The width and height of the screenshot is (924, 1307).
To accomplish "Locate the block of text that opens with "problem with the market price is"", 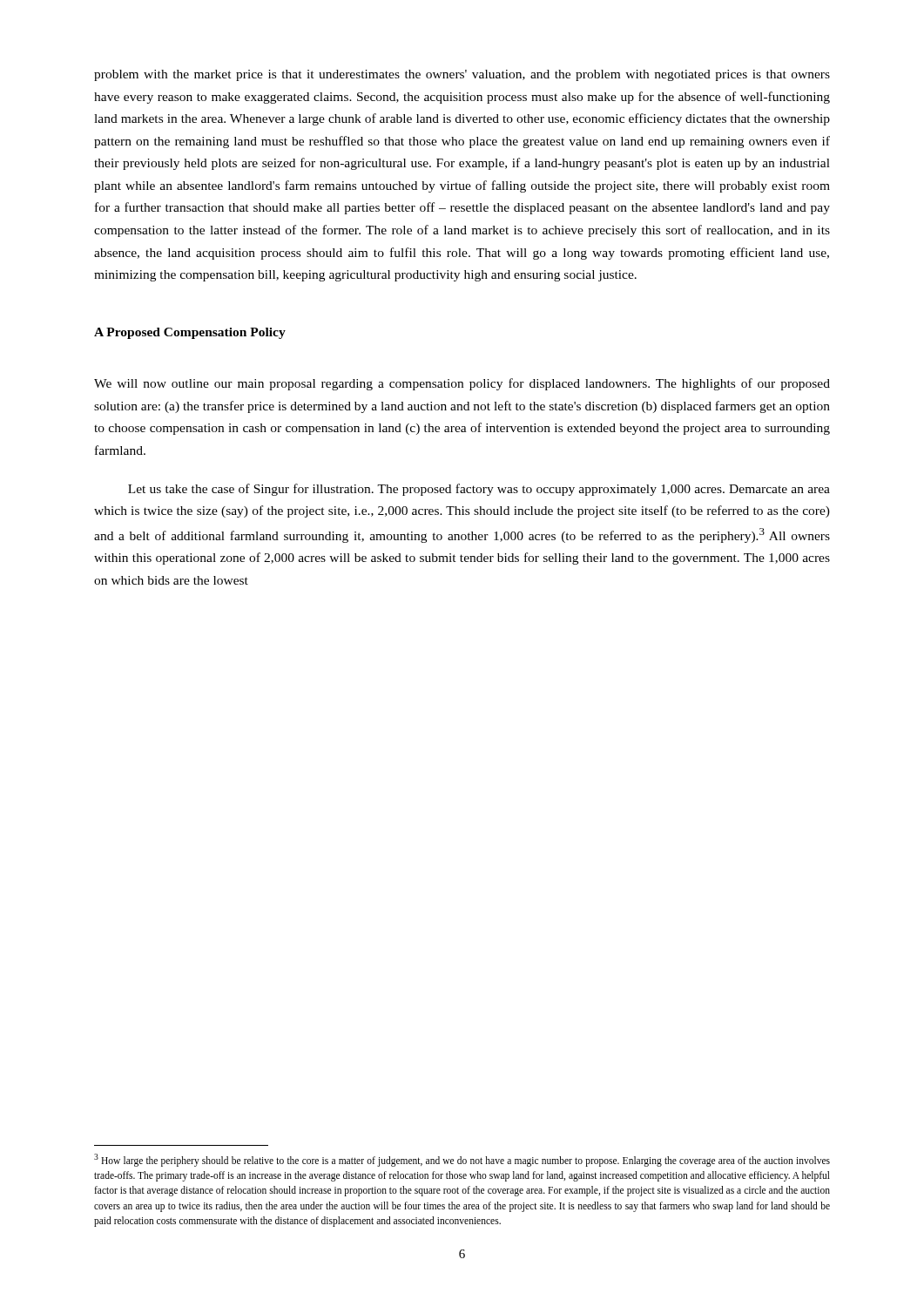I will (462, 174).
